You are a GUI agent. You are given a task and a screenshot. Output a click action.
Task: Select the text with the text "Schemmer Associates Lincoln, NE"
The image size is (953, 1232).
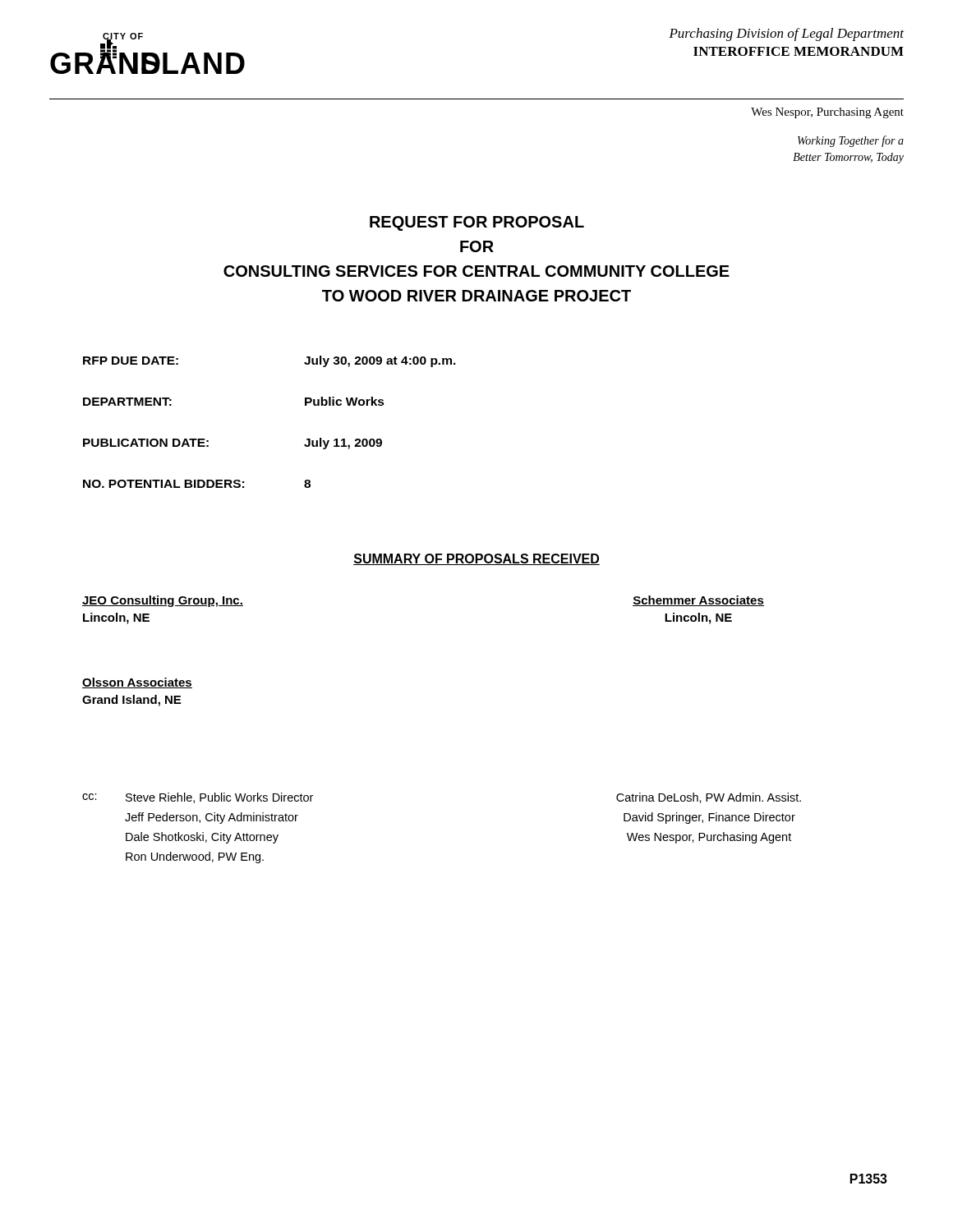(x=698, y=609)
